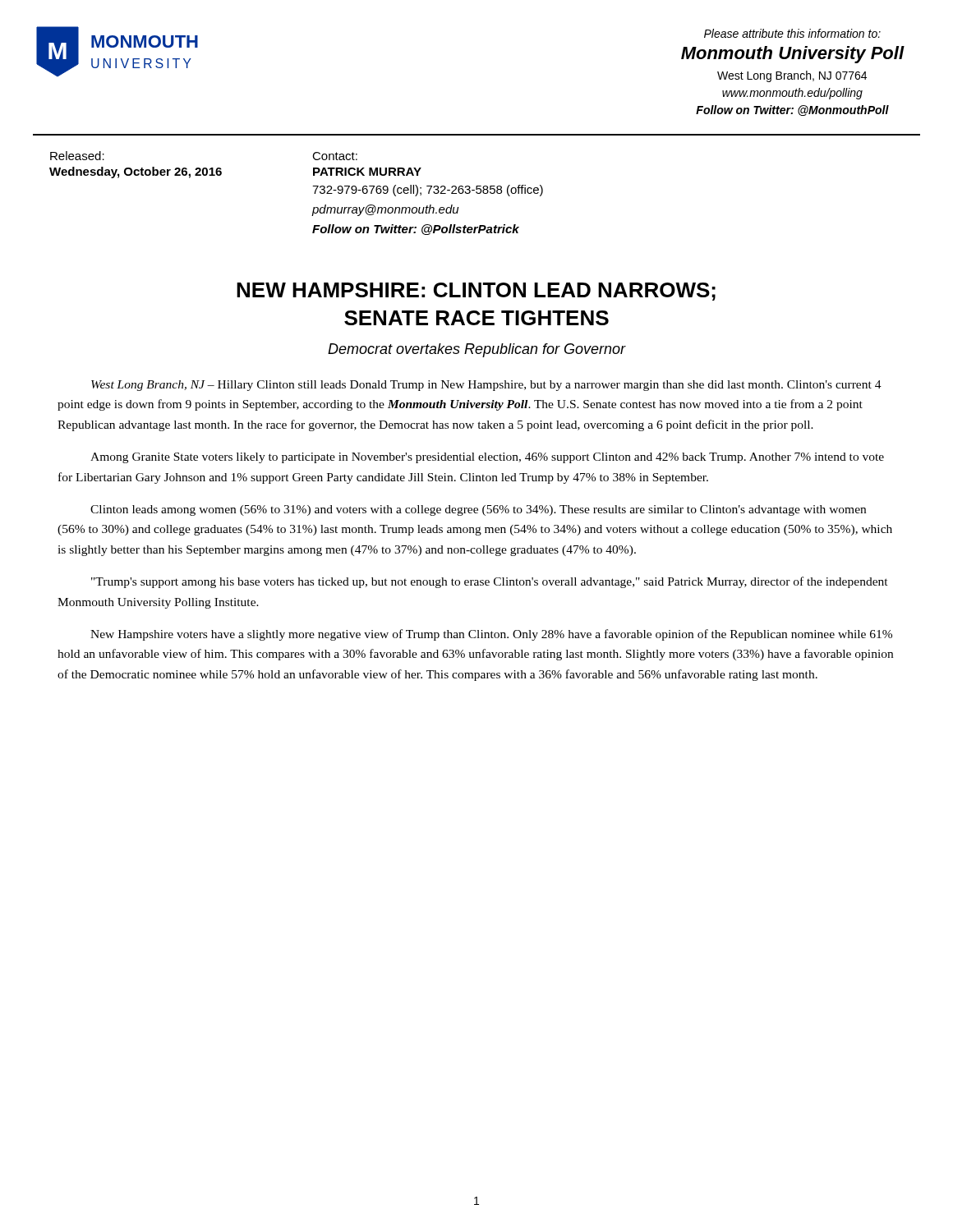Click on the text block that reads "Please attribute this information to: Monmouth University"

(x=792, y=73)
